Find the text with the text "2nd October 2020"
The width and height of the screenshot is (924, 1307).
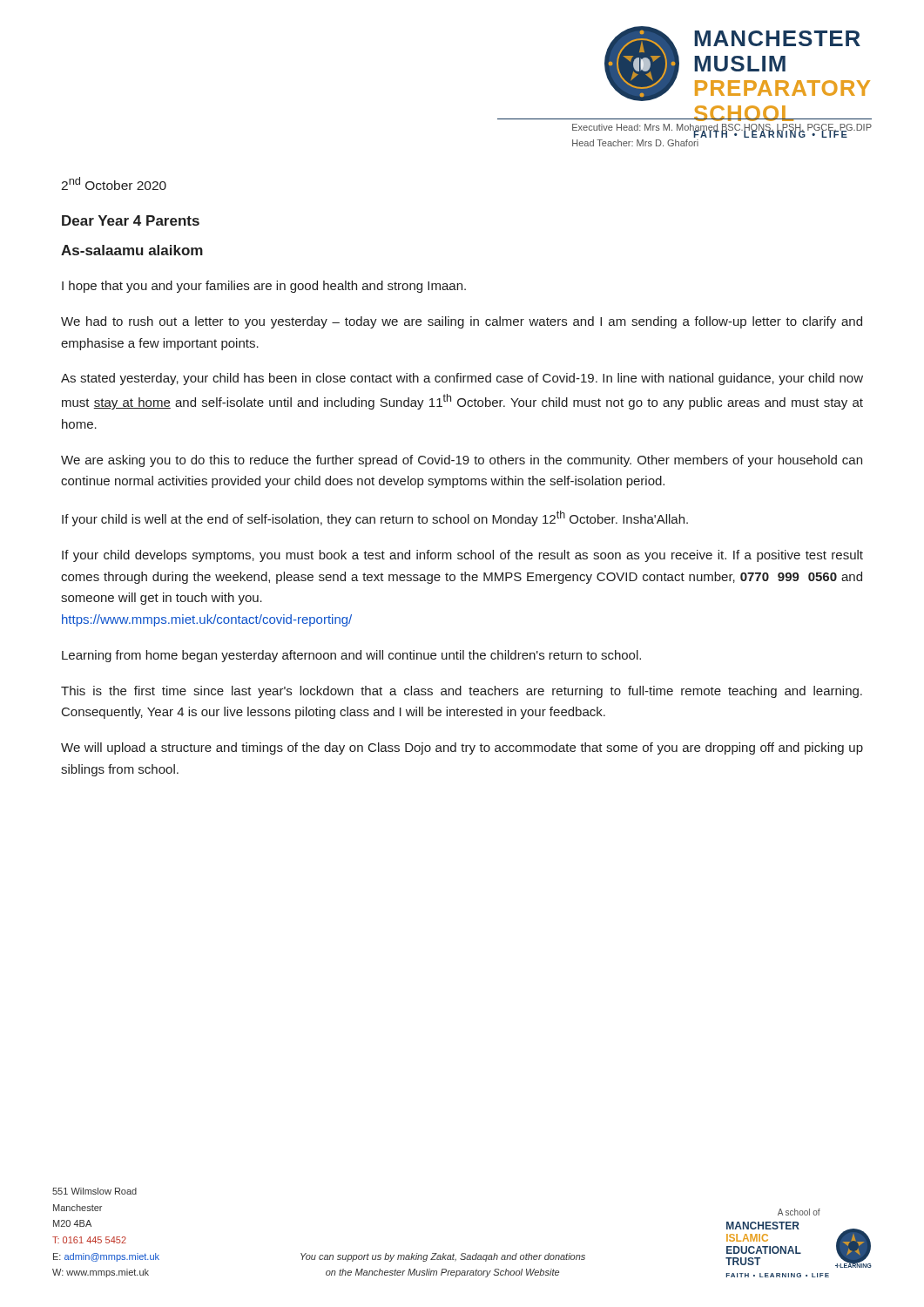pyautogui.click(x=114, y=183)
